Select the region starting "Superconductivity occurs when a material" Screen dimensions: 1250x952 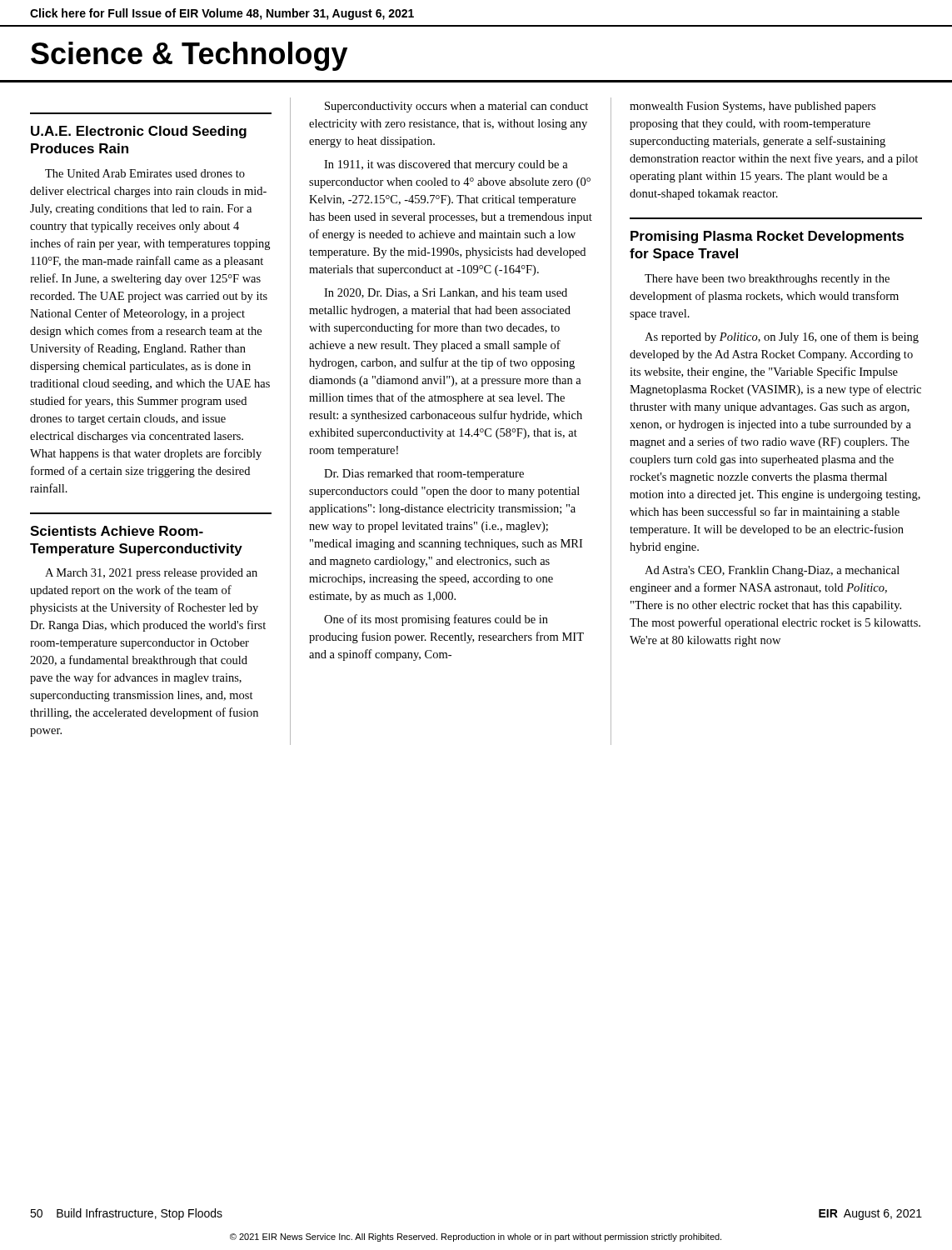pos(451,381)
